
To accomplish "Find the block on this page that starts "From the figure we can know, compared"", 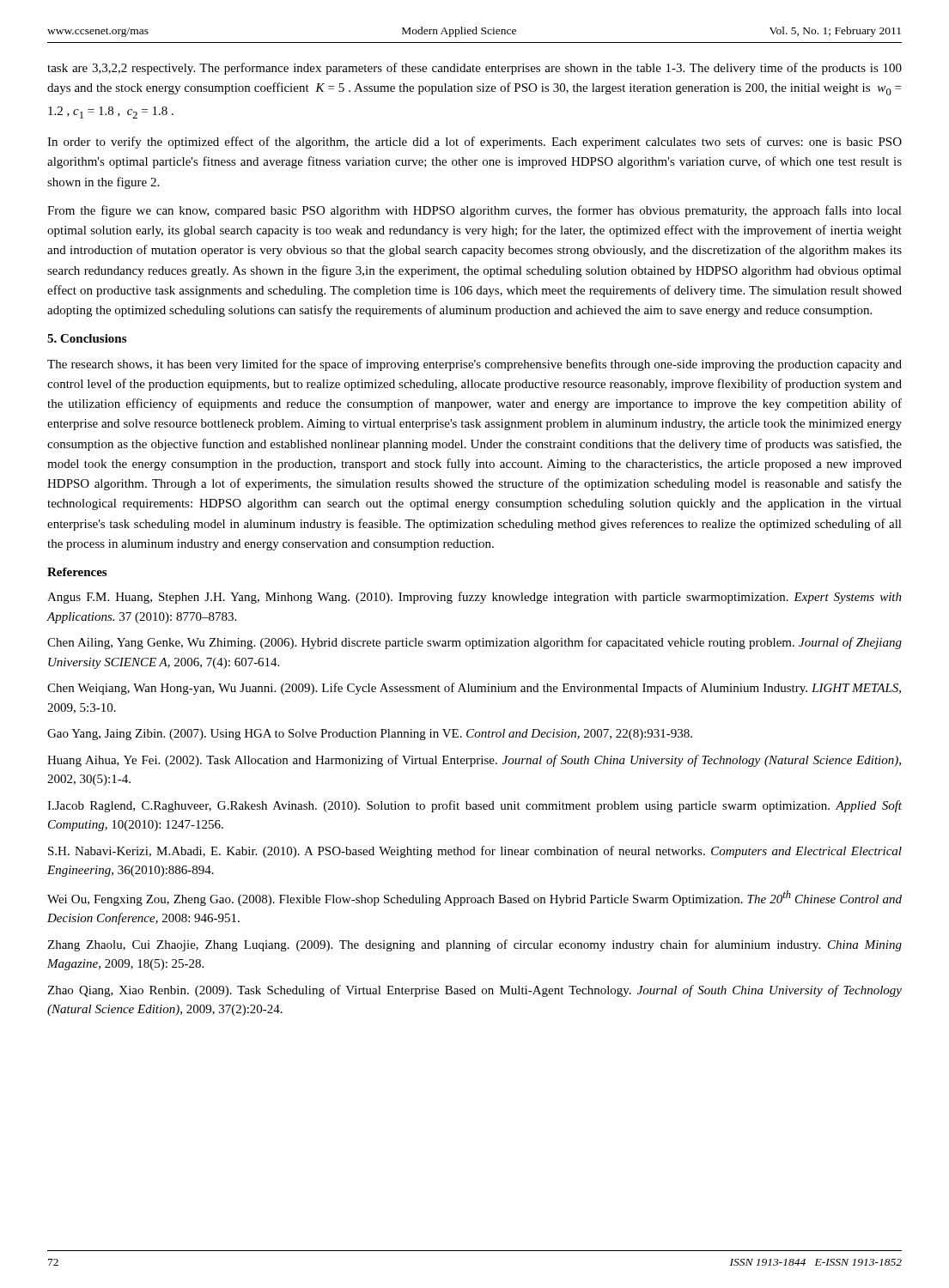I will click(x=474, y=261).
